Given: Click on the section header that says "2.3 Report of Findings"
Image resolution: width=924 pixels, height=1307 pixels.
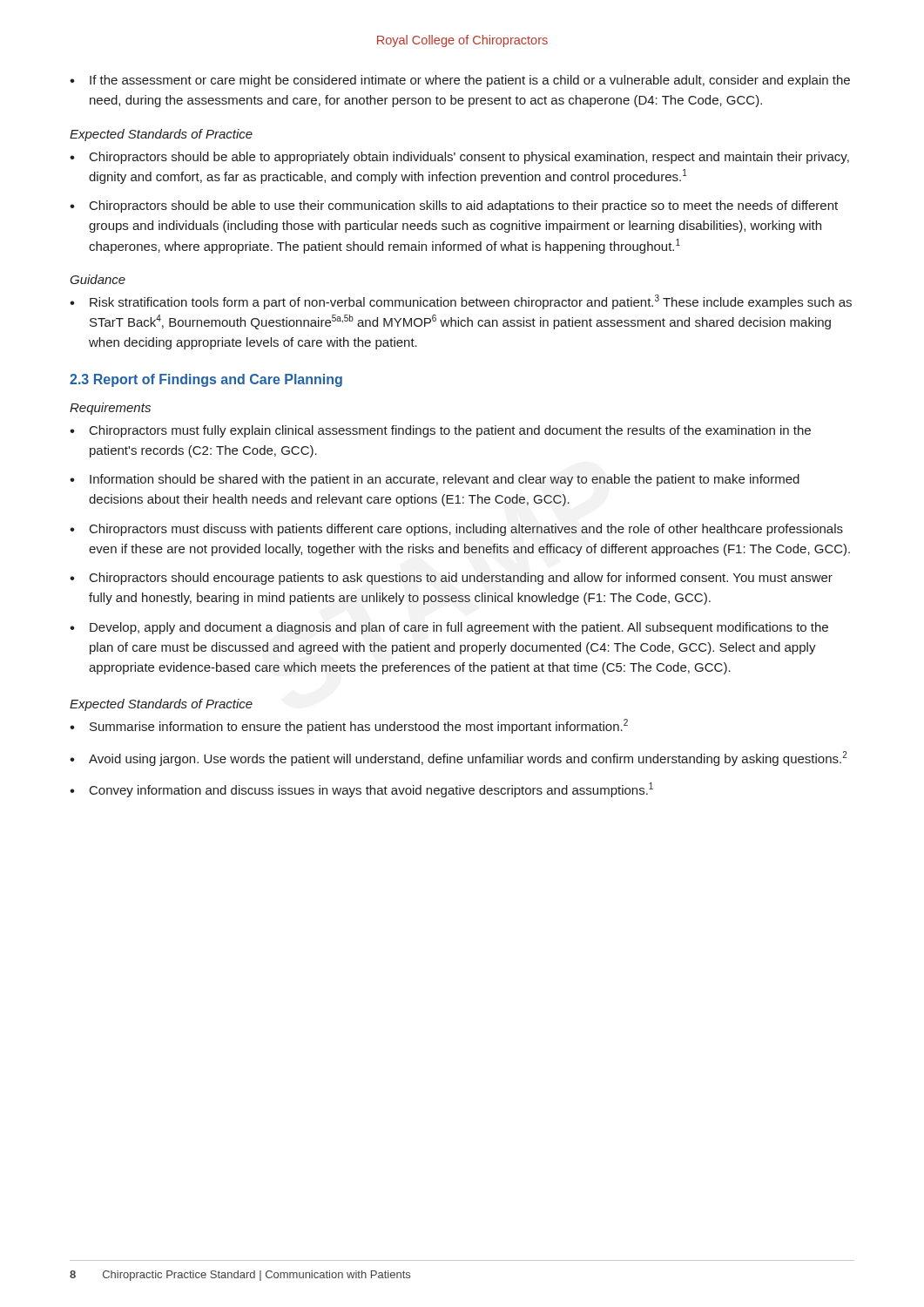Looking at the screenshot, I should [206, 379].
